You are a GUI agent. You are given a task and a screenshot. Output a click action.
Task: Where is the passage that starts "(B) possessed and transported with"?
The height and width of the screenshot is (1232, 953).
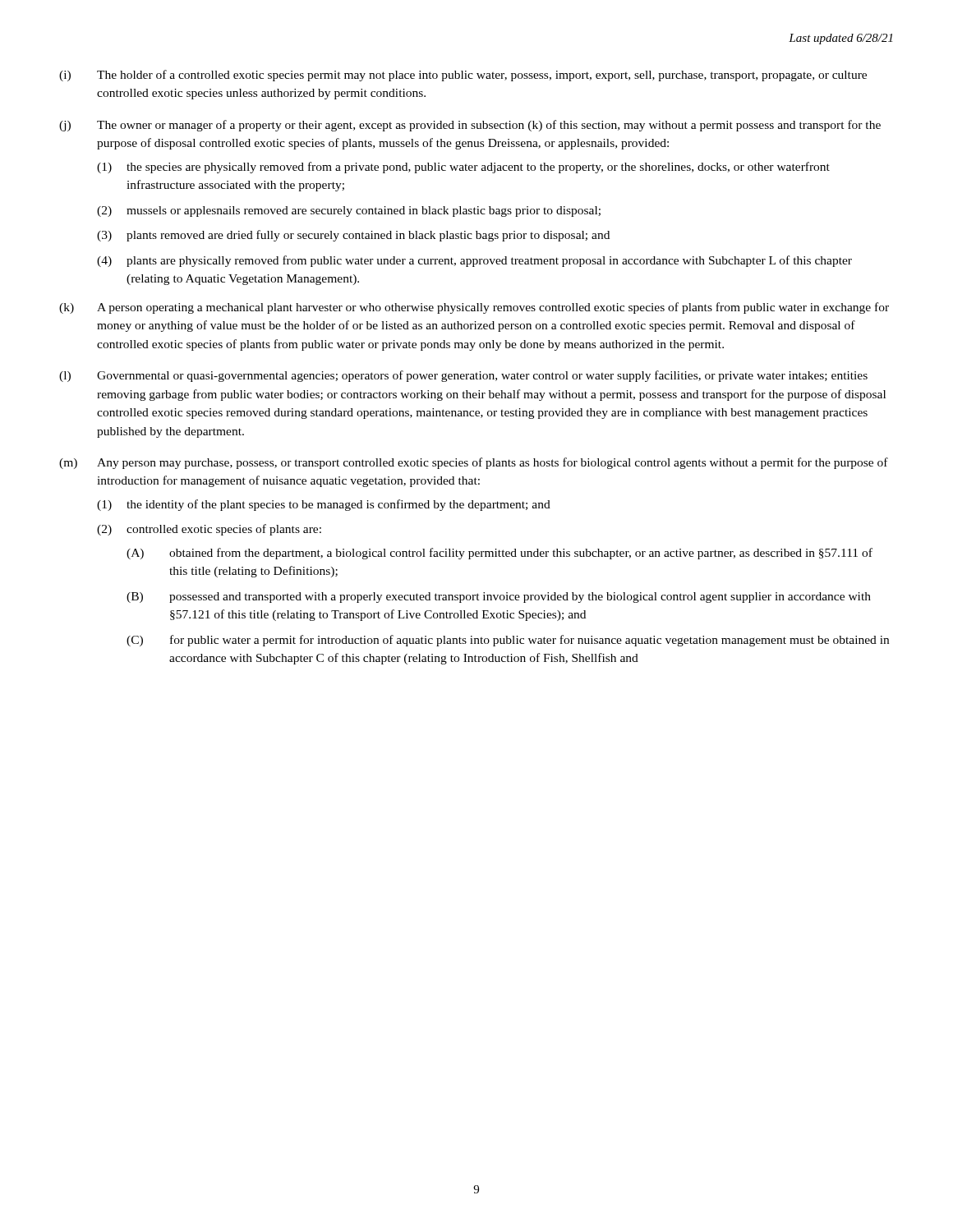click(x=510, y=606)
